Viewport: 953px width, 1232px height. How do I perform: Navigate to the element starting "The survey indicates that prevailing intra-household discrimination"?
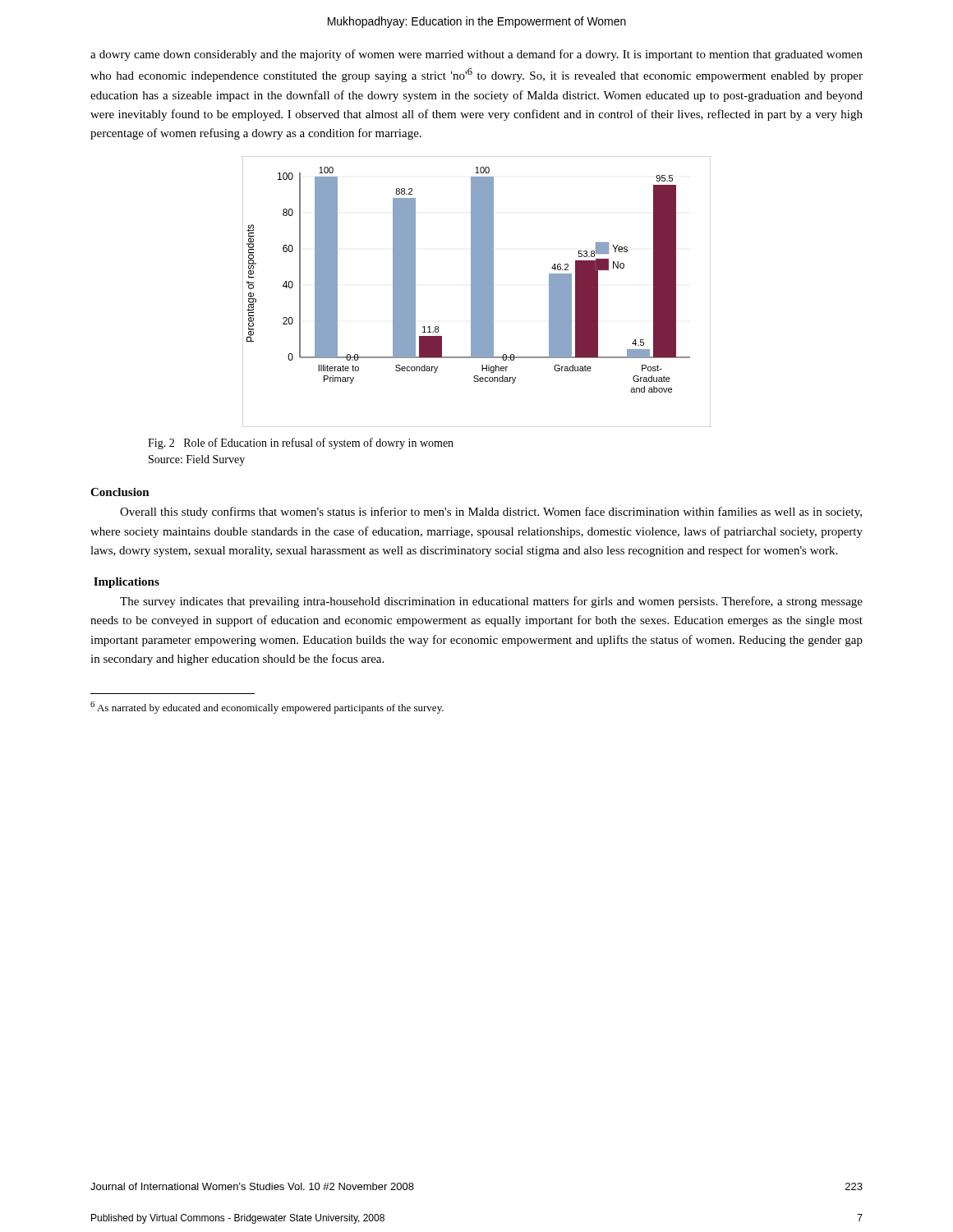(476, 630)
